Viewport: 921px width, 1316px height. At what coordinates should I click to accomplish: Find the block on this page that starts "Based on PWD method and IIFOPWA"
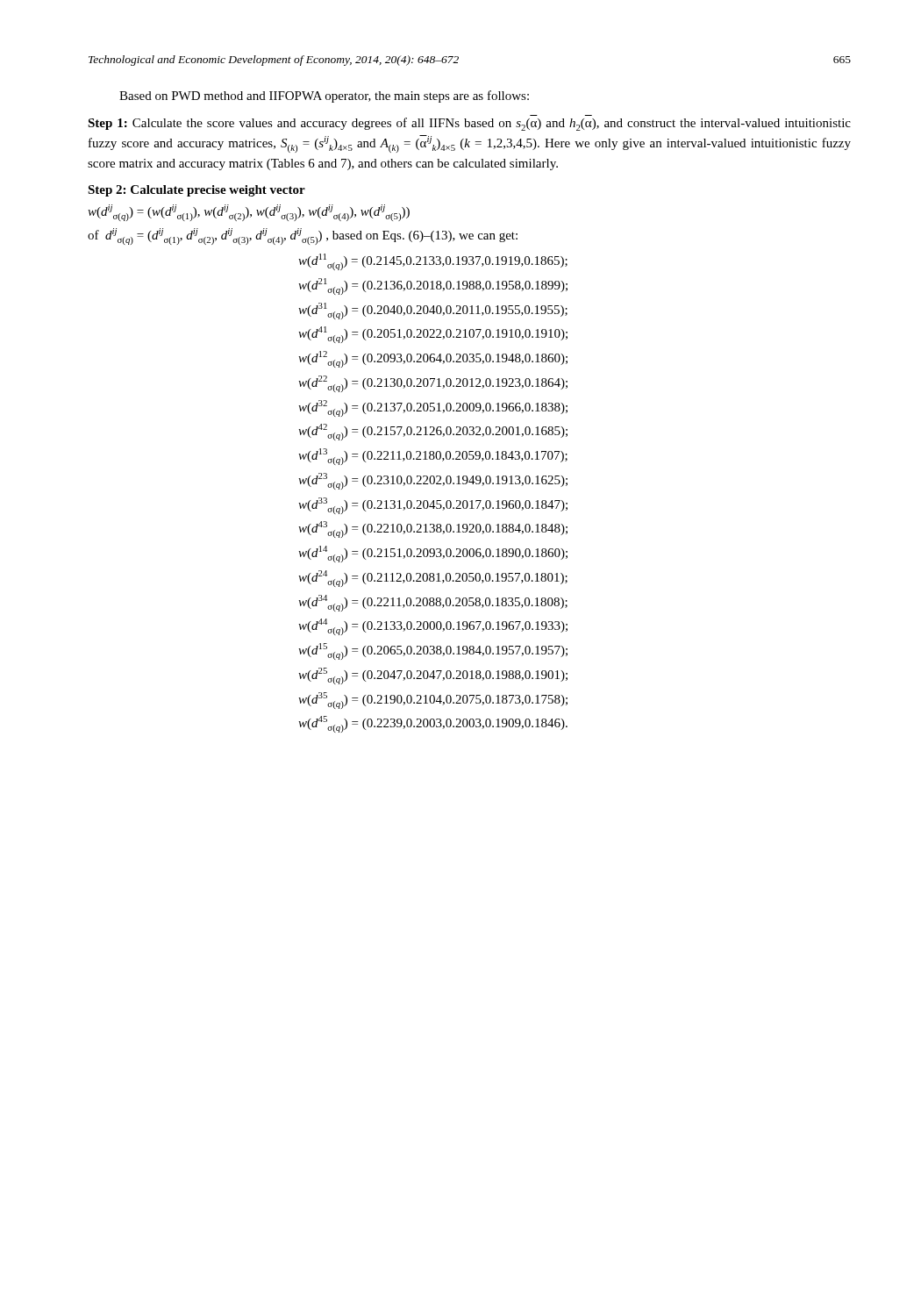325,96
